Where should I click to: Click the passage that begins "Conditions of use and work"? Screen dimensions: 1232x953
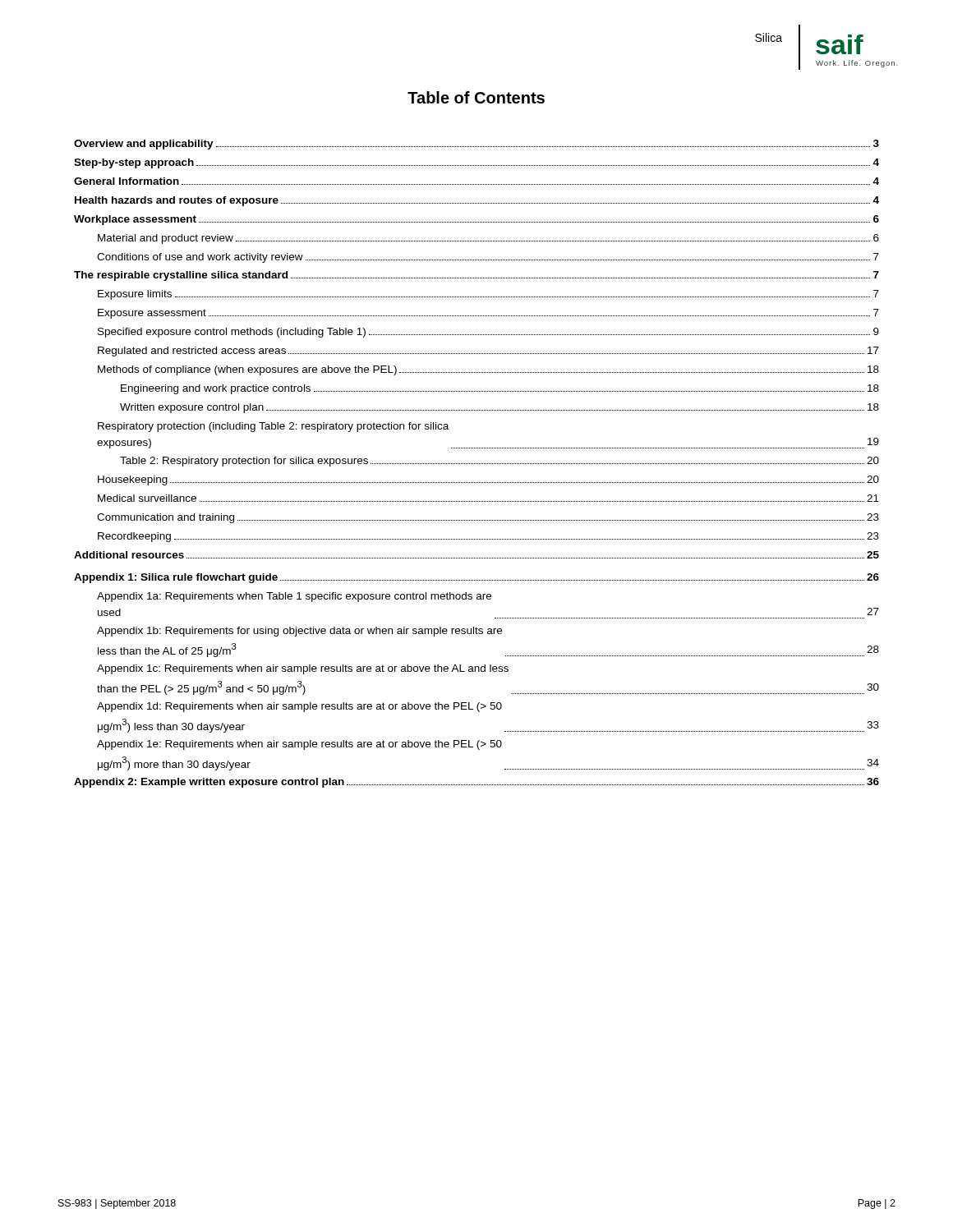[488, 257]
